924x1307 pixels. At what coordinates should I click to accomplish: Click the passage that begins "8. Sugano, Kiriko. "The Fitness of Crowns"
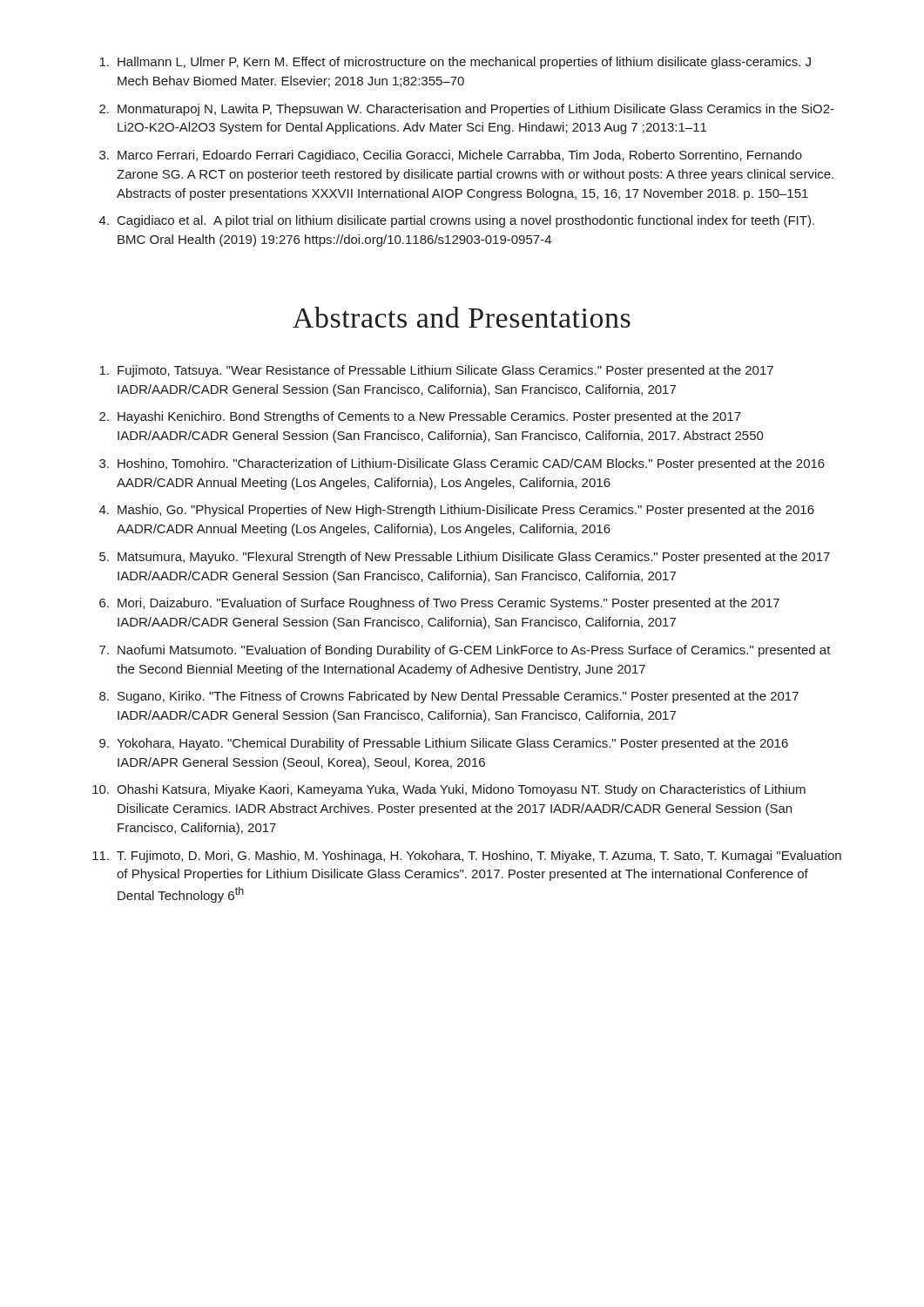[x=462, y=706]
